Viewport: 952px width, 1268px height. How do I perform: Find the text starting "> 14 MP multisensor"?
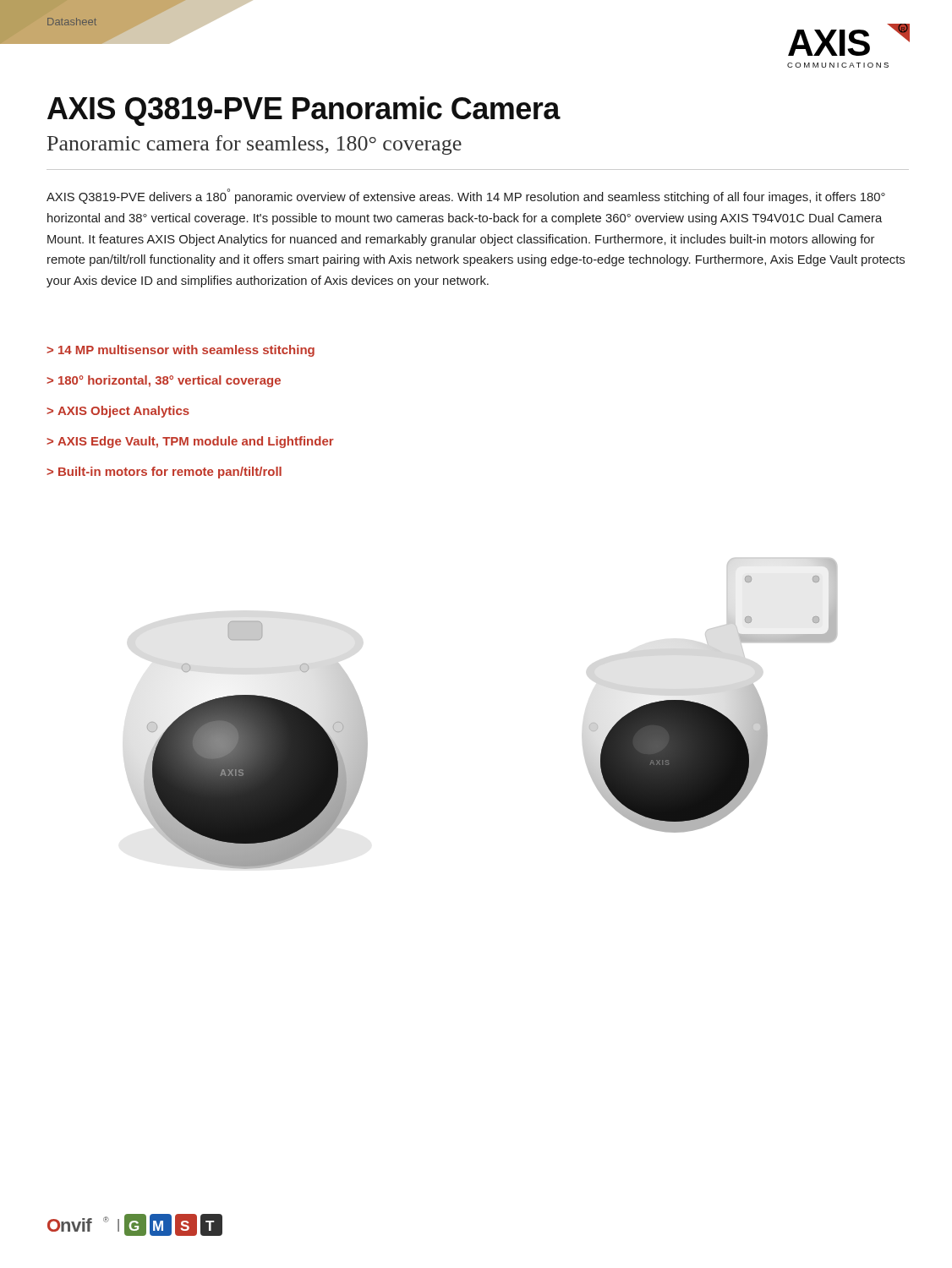click(181, 350)
